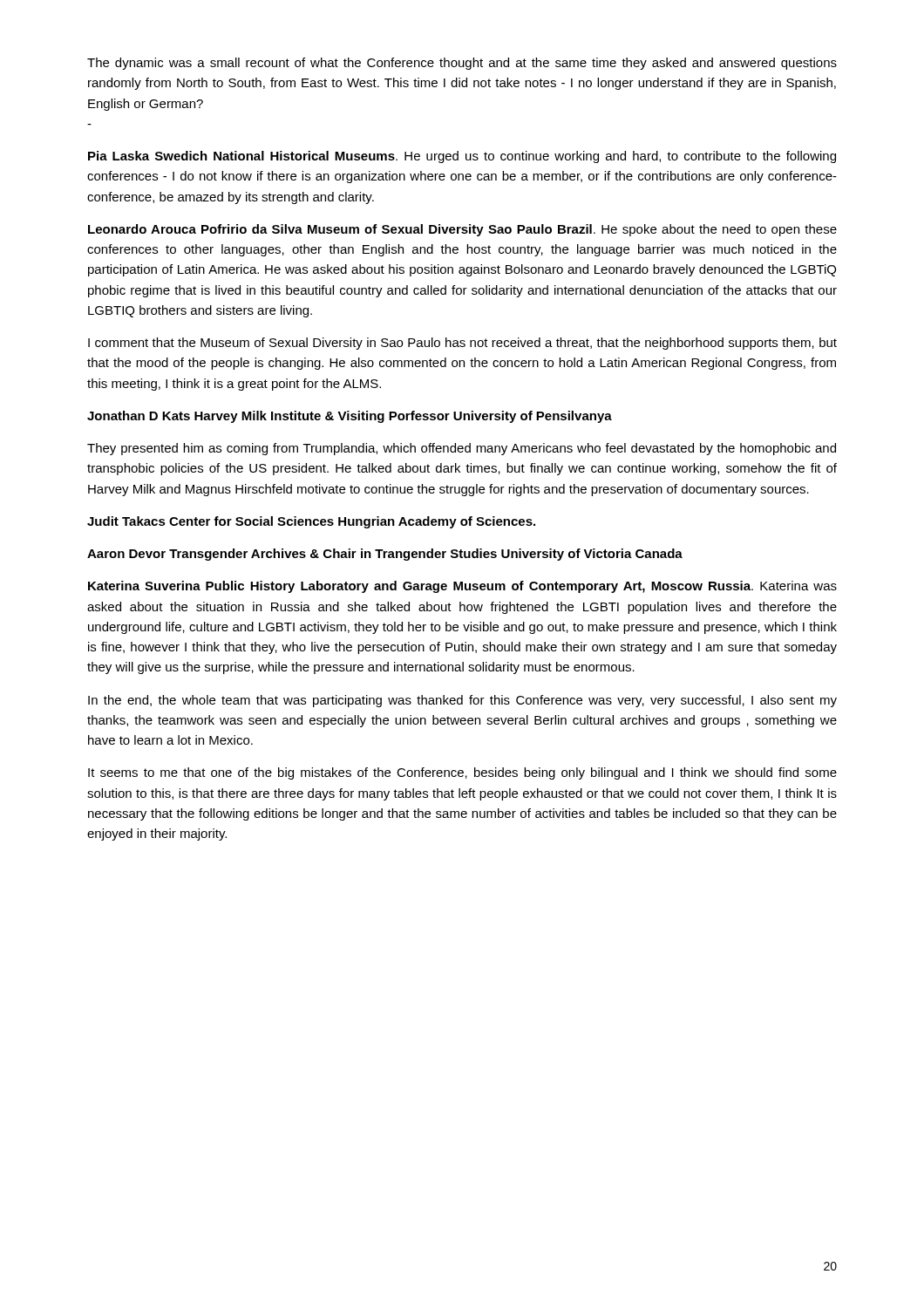Find the region starting "Judit Takacs Center for"
Image resolution: width=924 pixels, height=1308 pixels.
312,521
